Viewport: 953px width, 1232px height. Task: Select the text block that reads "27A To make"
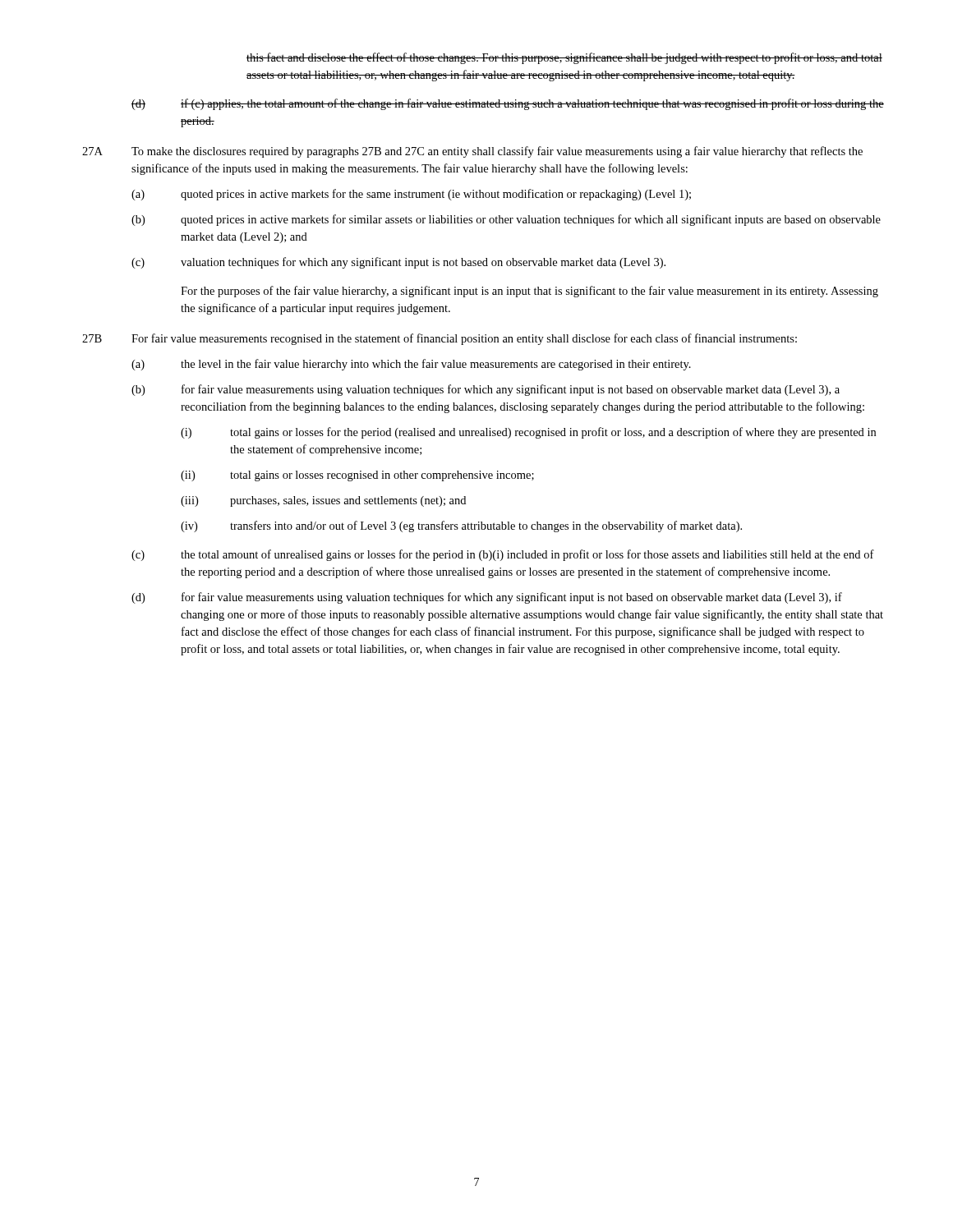pos(485,160)
